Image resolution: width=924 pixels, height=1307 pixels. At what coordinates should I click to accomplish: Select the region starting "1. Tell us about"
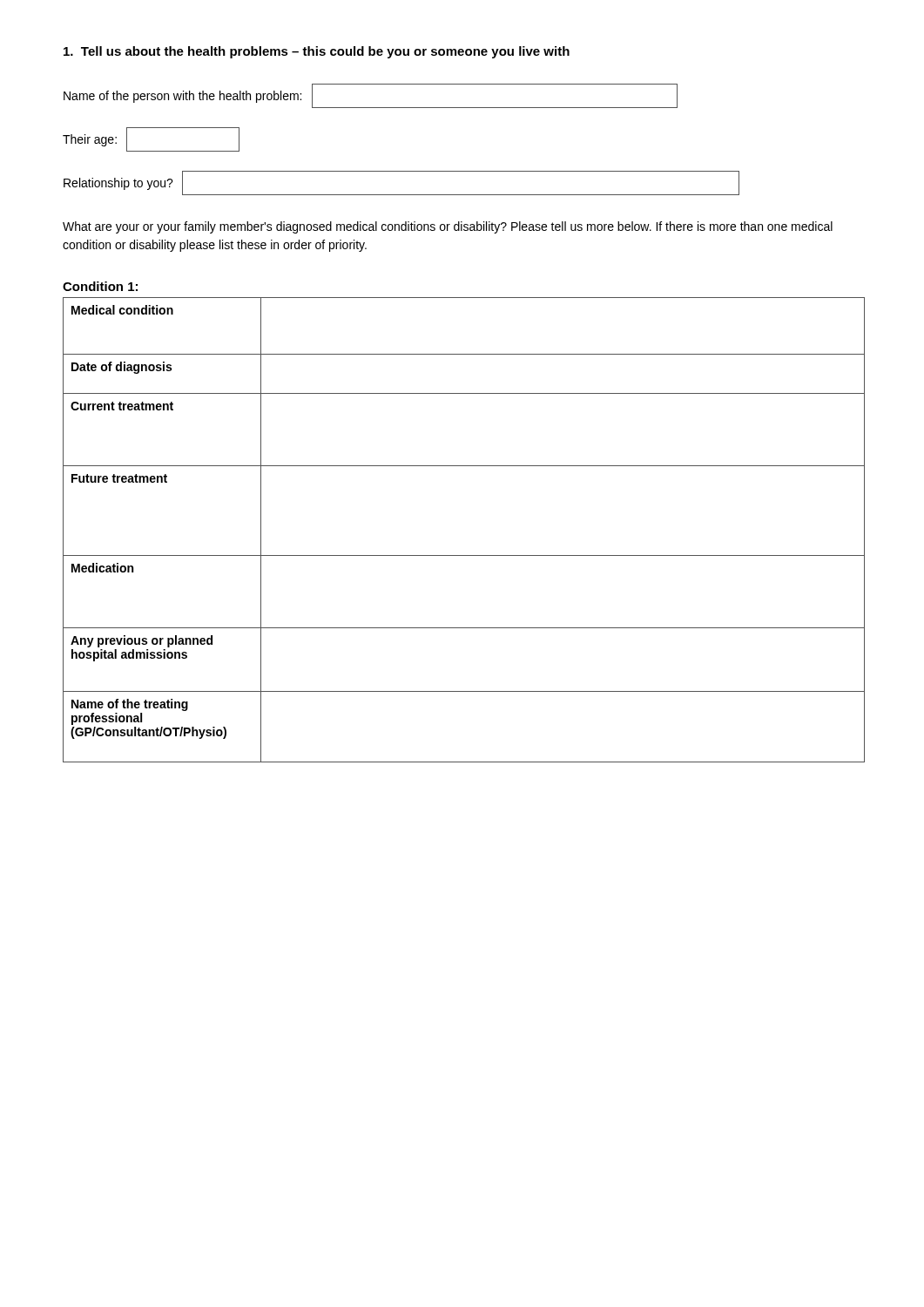click(x=316, y=51)
